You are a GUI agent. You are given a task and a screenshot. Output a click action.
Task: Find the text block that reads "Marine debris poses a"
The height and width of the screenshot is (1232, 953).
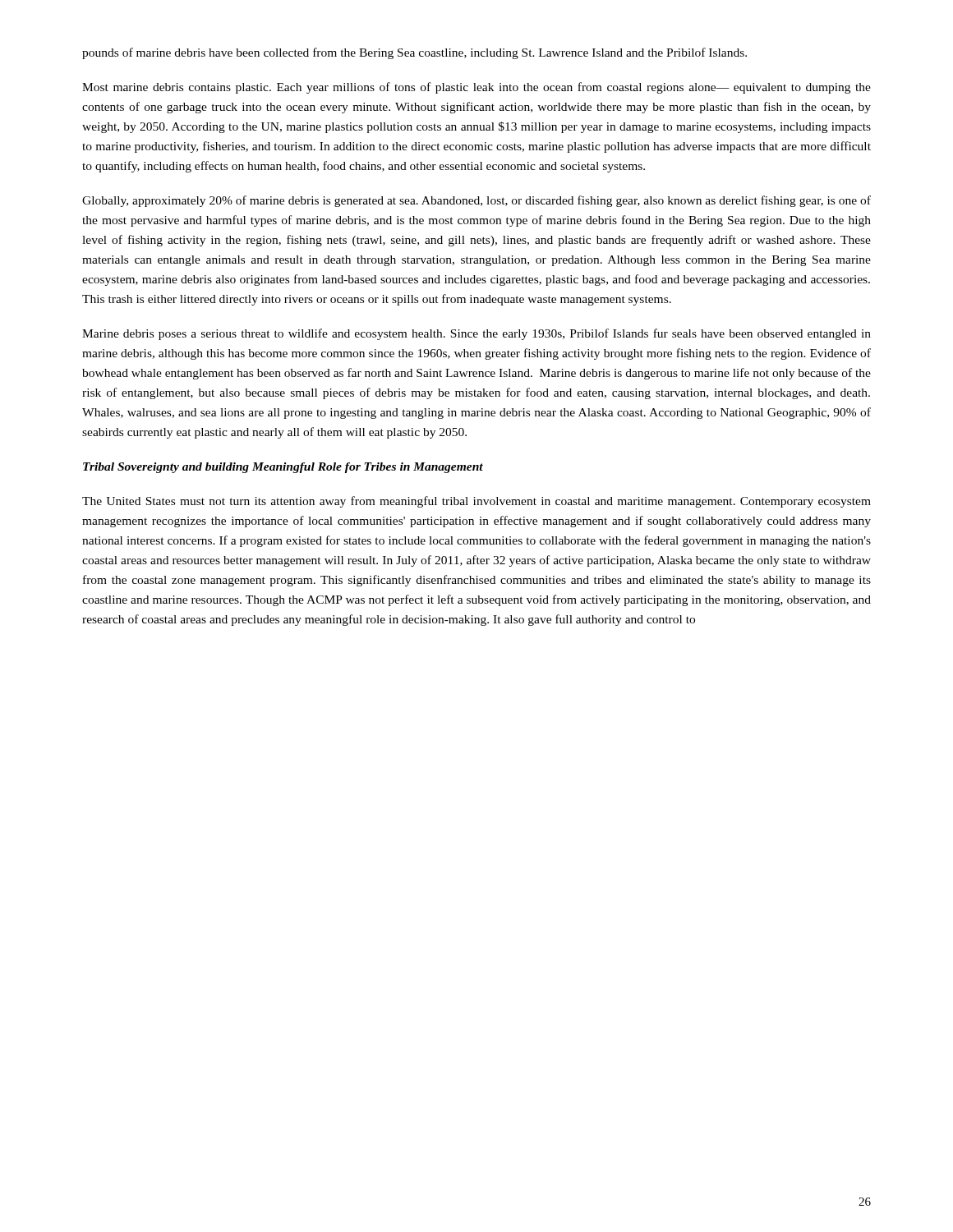[x=476, y=383]
